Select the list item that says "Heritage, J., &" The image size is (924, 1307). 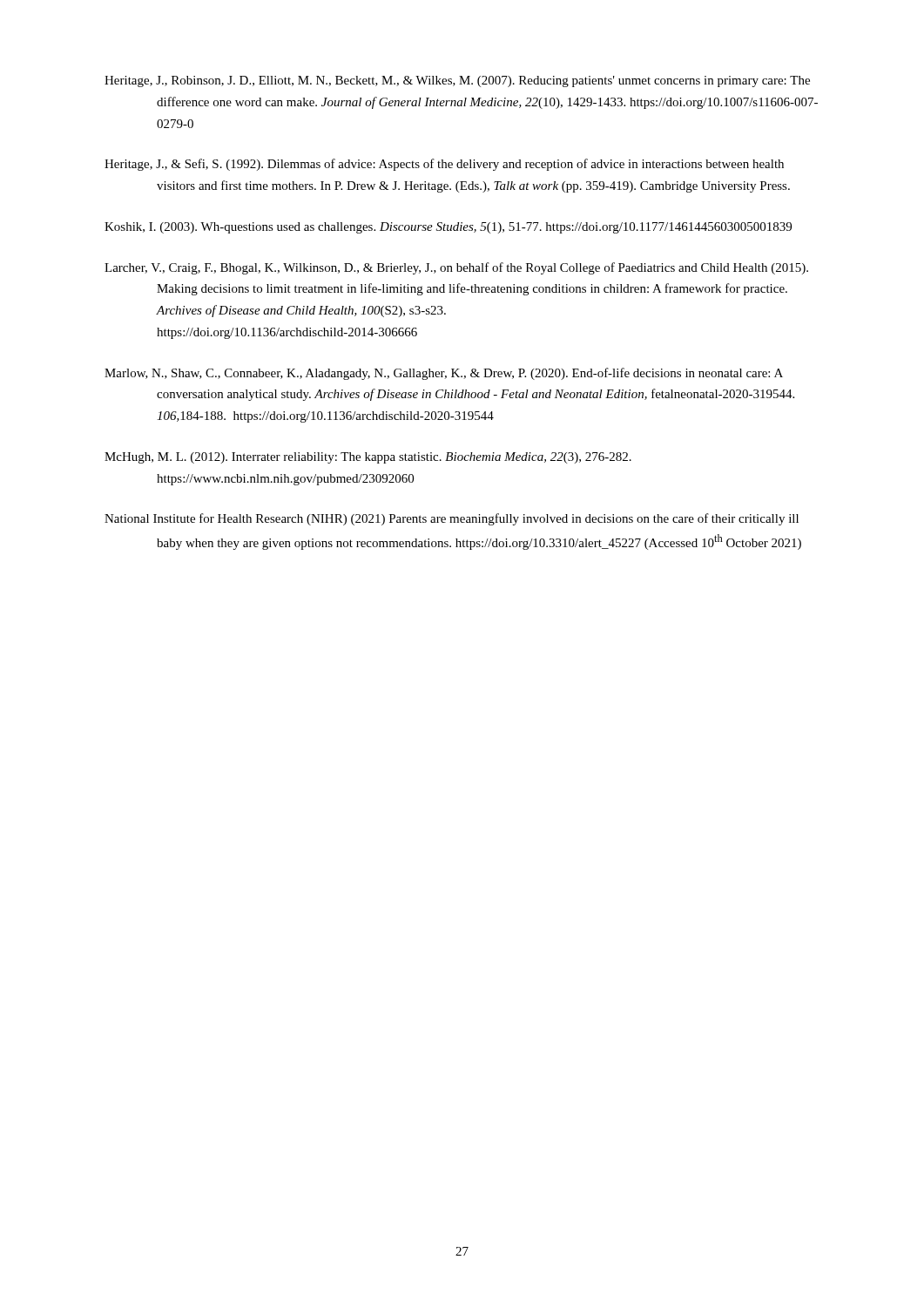pyautogui.click(x=447, y=175)
